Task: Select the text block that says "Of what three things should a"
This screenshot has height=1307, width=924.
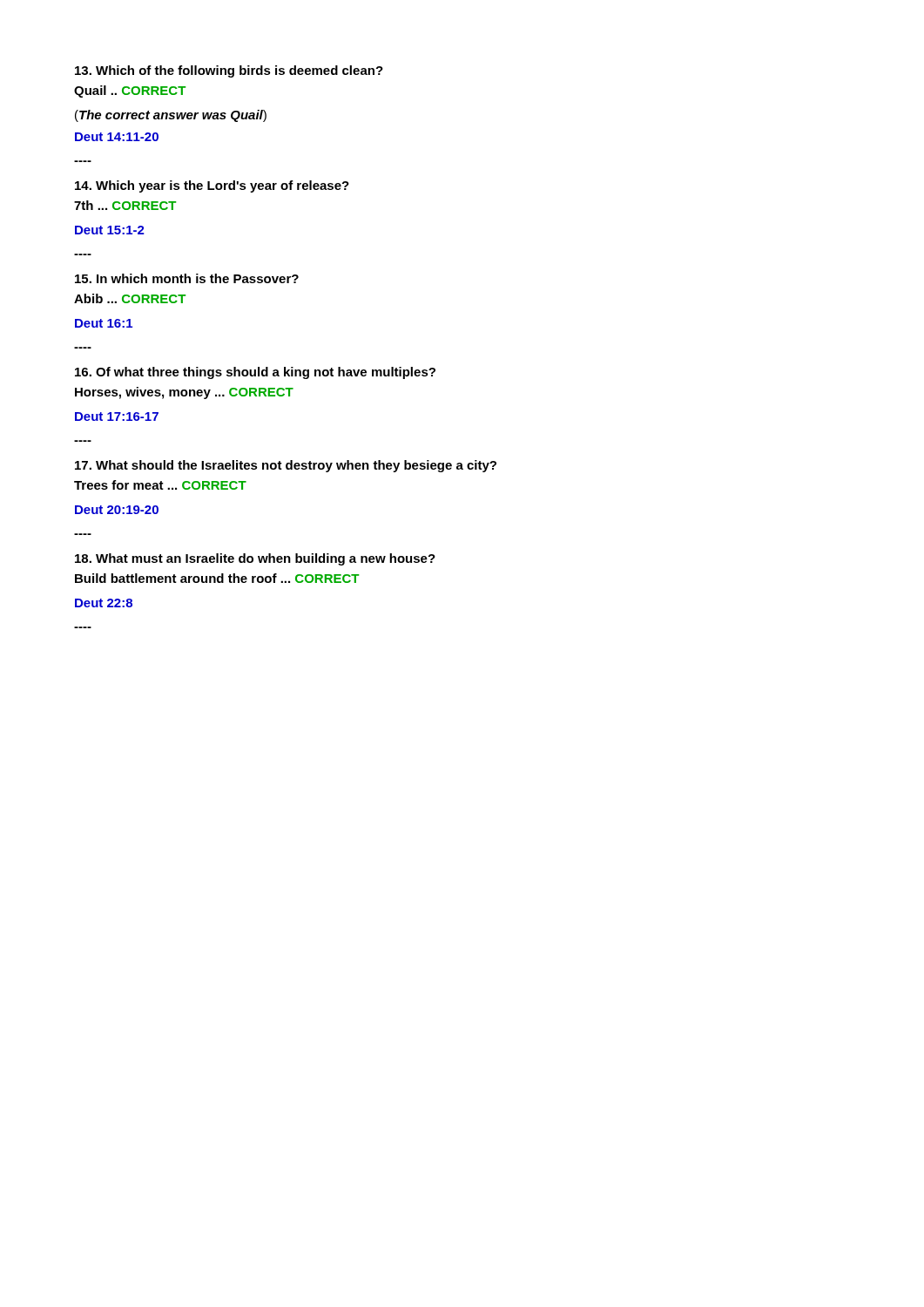Action: 255,381
